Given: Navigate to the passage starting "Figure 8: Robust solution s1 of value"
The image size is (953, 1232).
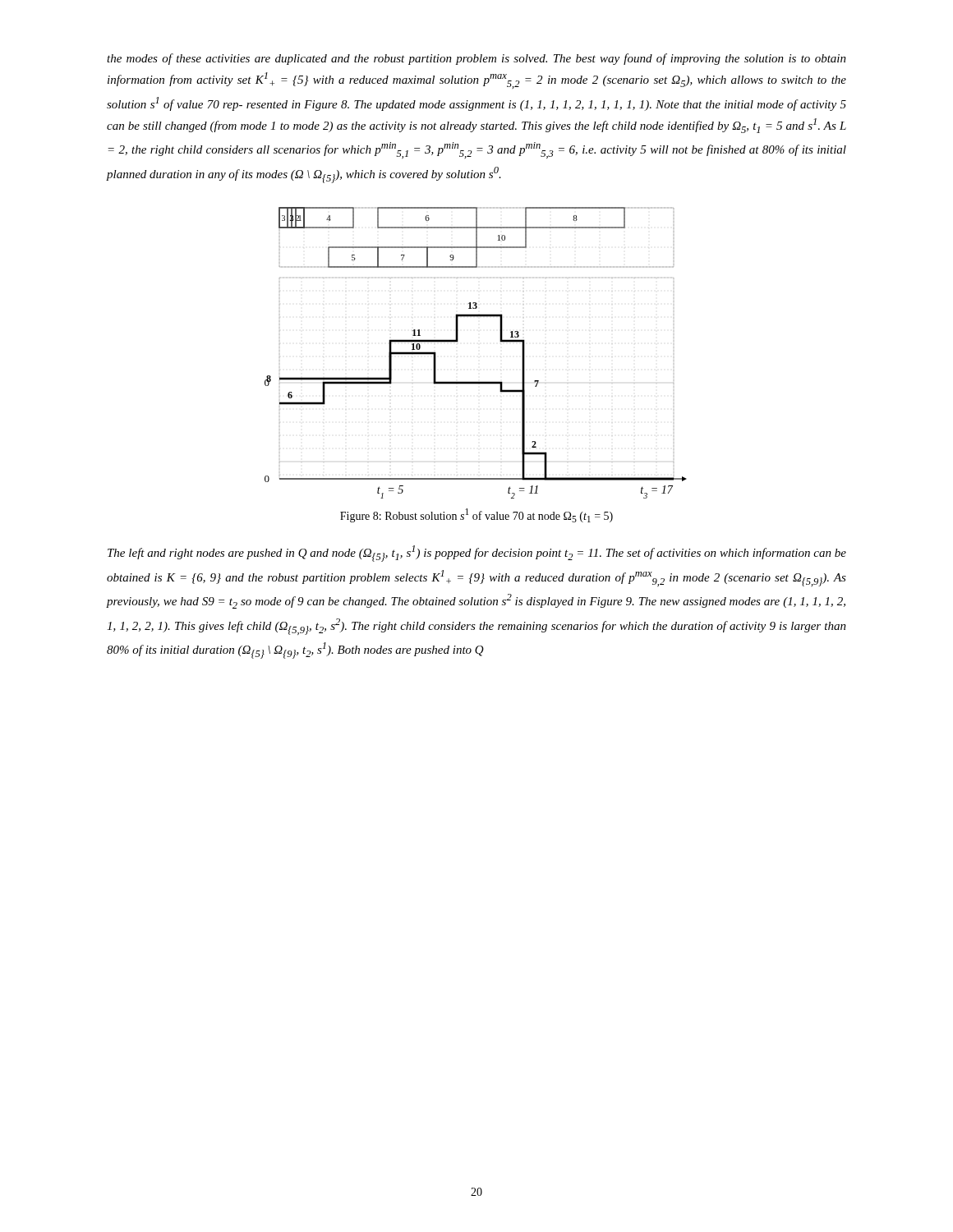Looking at the screenshot, I should 476,516.
